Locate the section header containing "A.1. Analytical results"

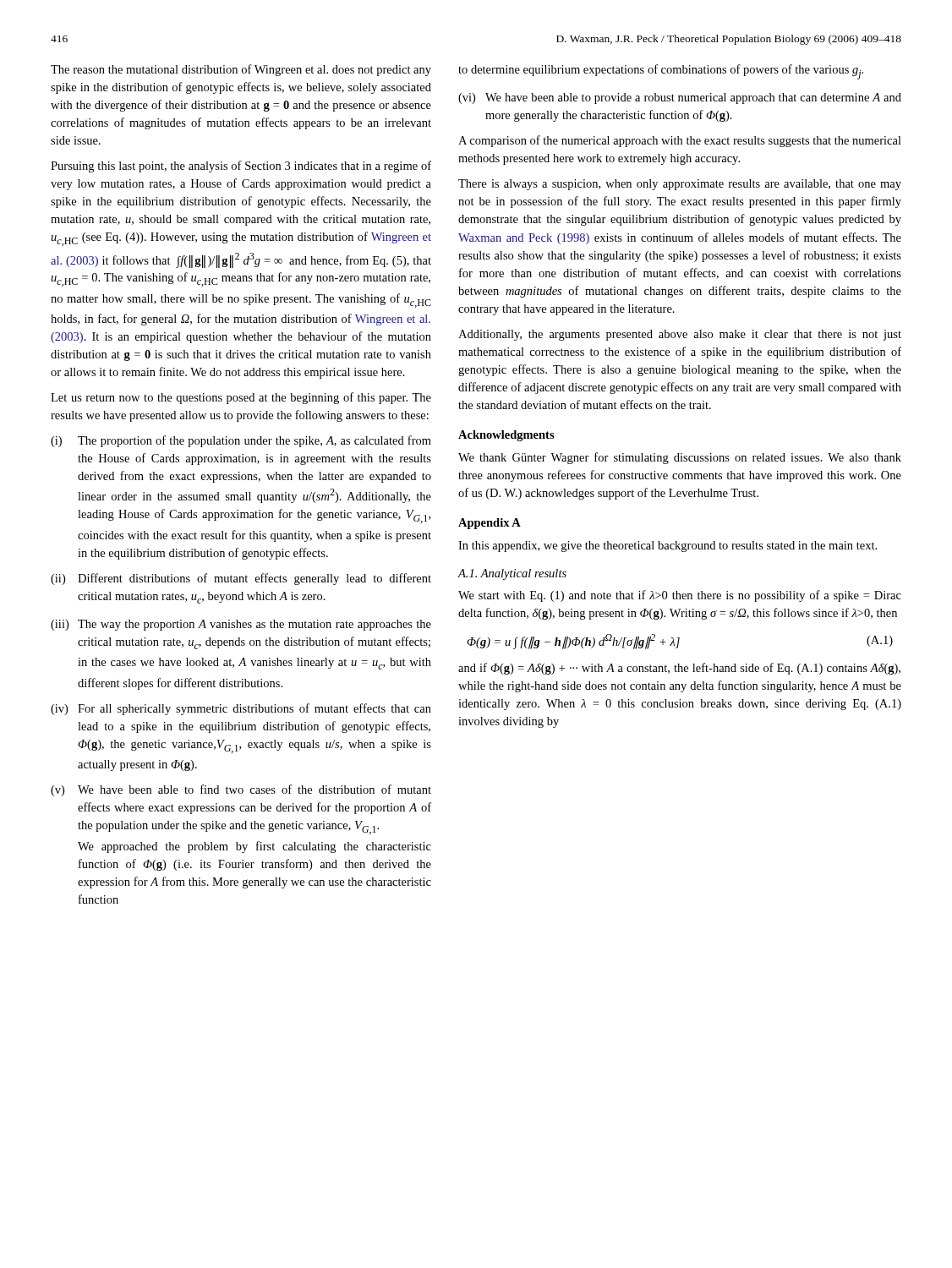pyautogui.click(x=512, y=573)
